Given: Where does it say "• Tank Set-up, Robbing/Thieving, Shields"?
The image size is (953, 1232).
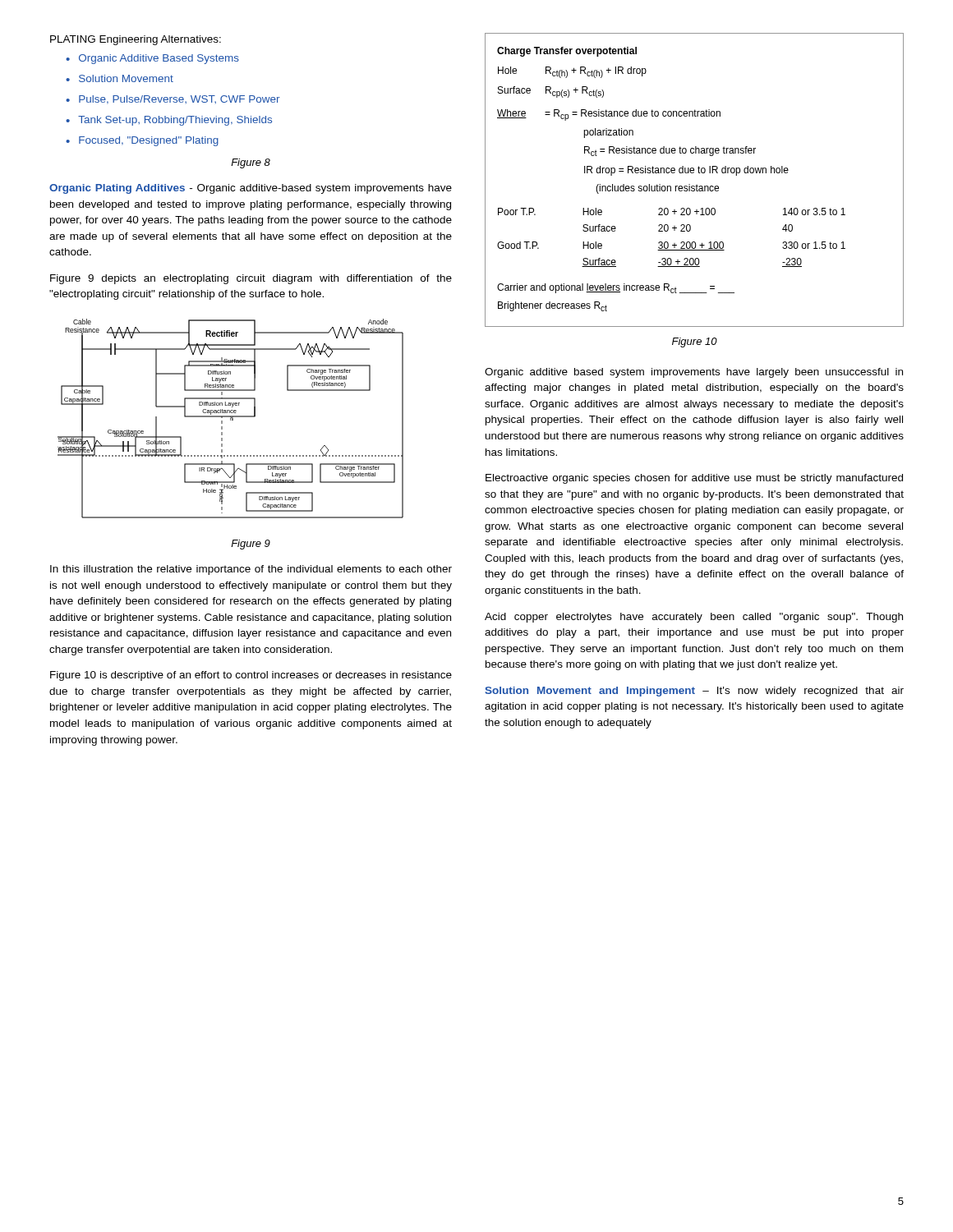Looking at the screenshot, I should (x=169, y=120).
